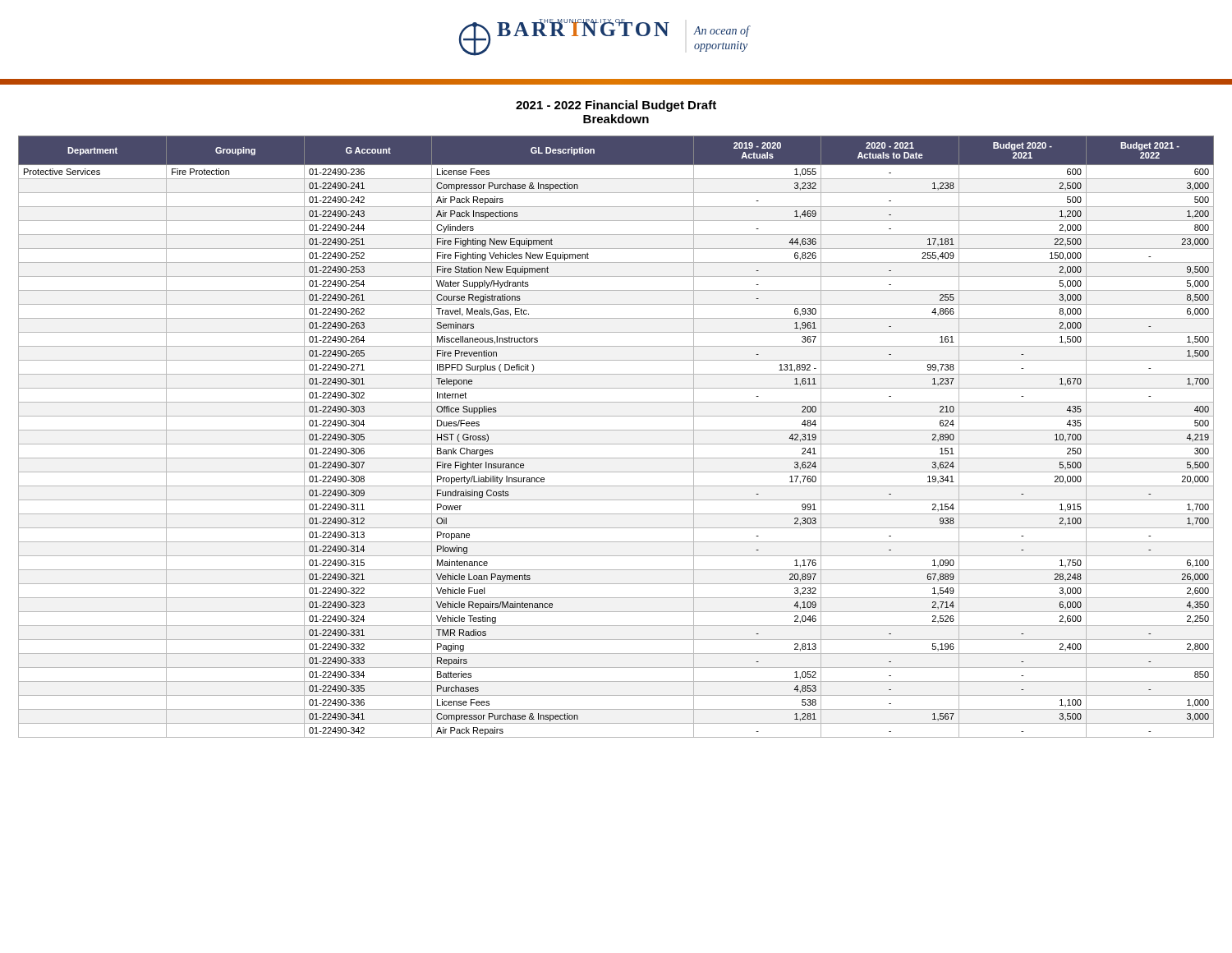The height and width of the screenshot is (953, 1232).
Task: Locate the table with the text "Vehicle Fuel"
Action: click(x=616, y=437)
